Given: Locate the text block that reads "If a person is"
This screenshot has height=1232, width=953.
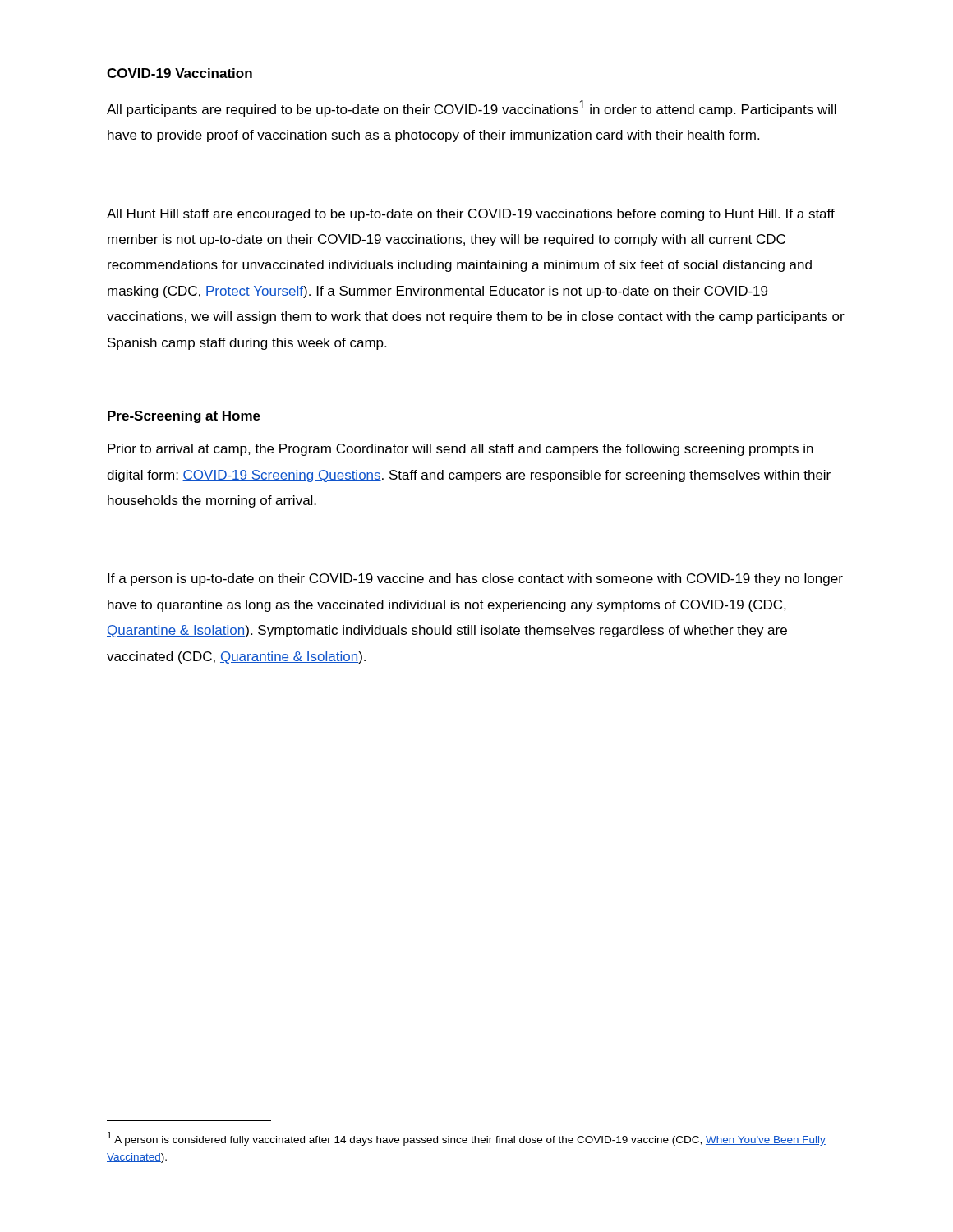Looking at the screenshot, I should (x=475, y=618).
